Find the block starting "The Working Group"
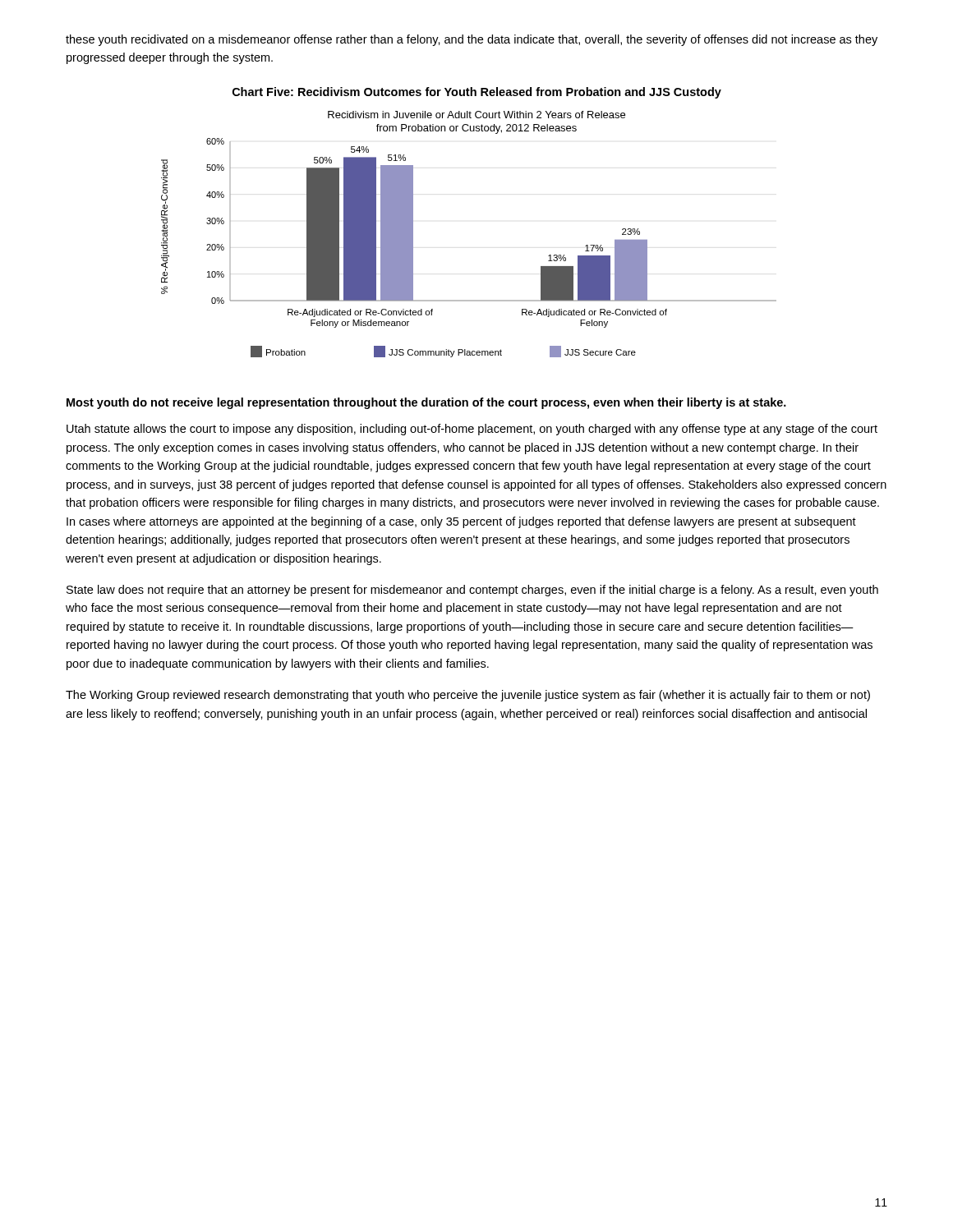Screen dimensions: 1232x953 (x=468, y=704)
